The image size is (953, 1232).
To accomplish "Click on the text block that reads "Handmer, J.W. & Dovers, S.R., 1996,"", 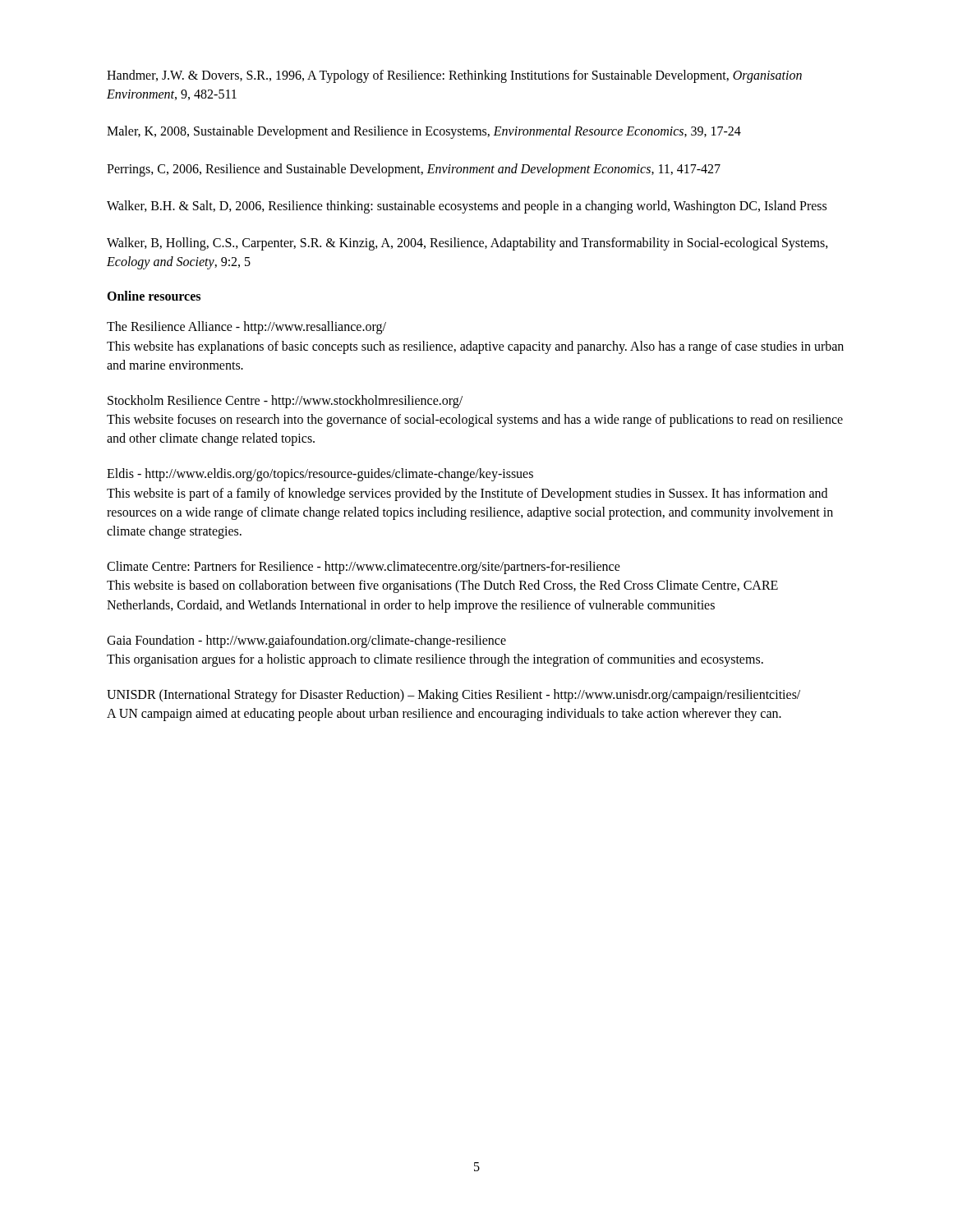I will click(x=455, y=85).
